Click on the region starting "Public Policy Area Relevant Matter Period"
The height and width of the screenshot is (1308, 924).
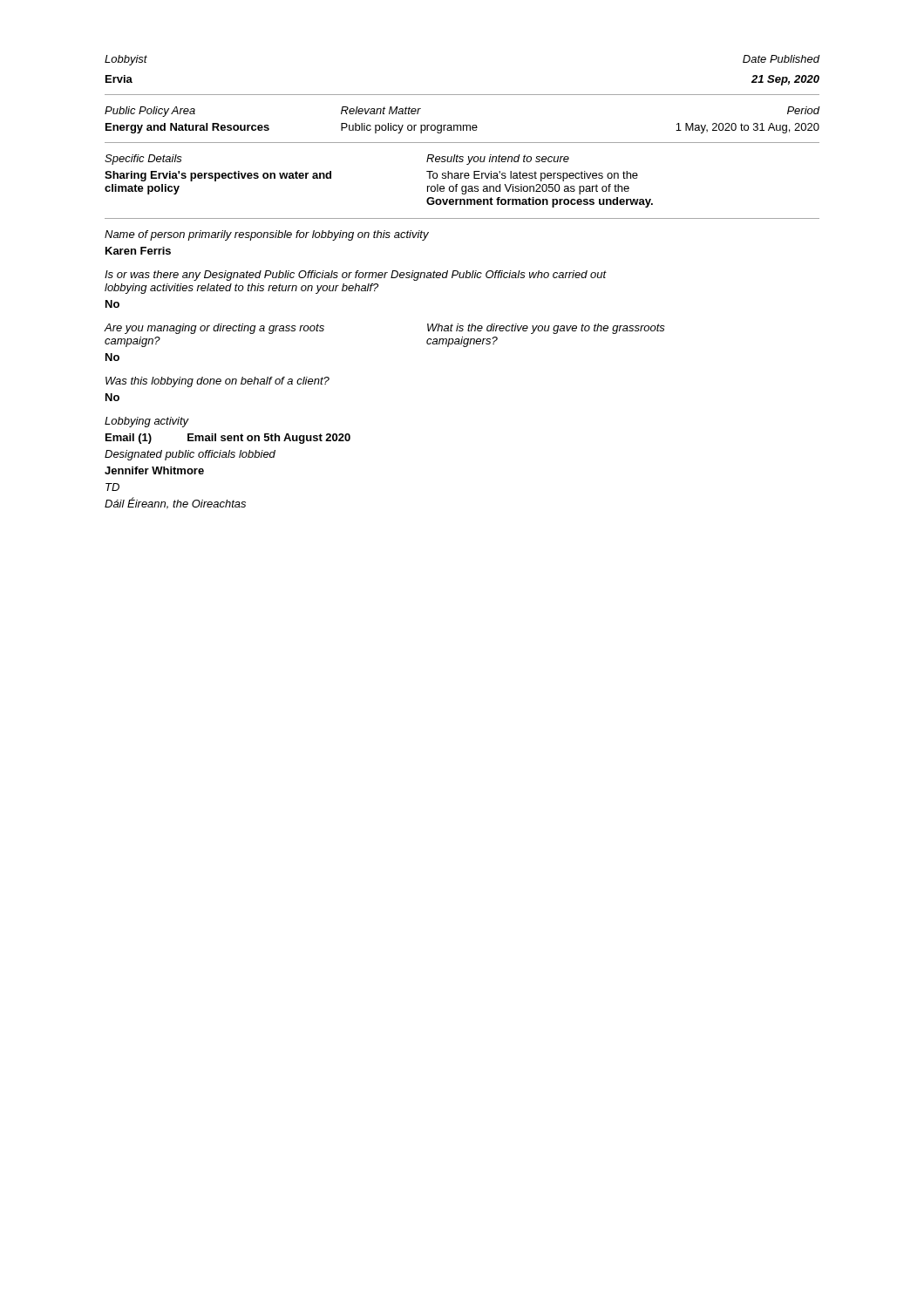[154, 111]
